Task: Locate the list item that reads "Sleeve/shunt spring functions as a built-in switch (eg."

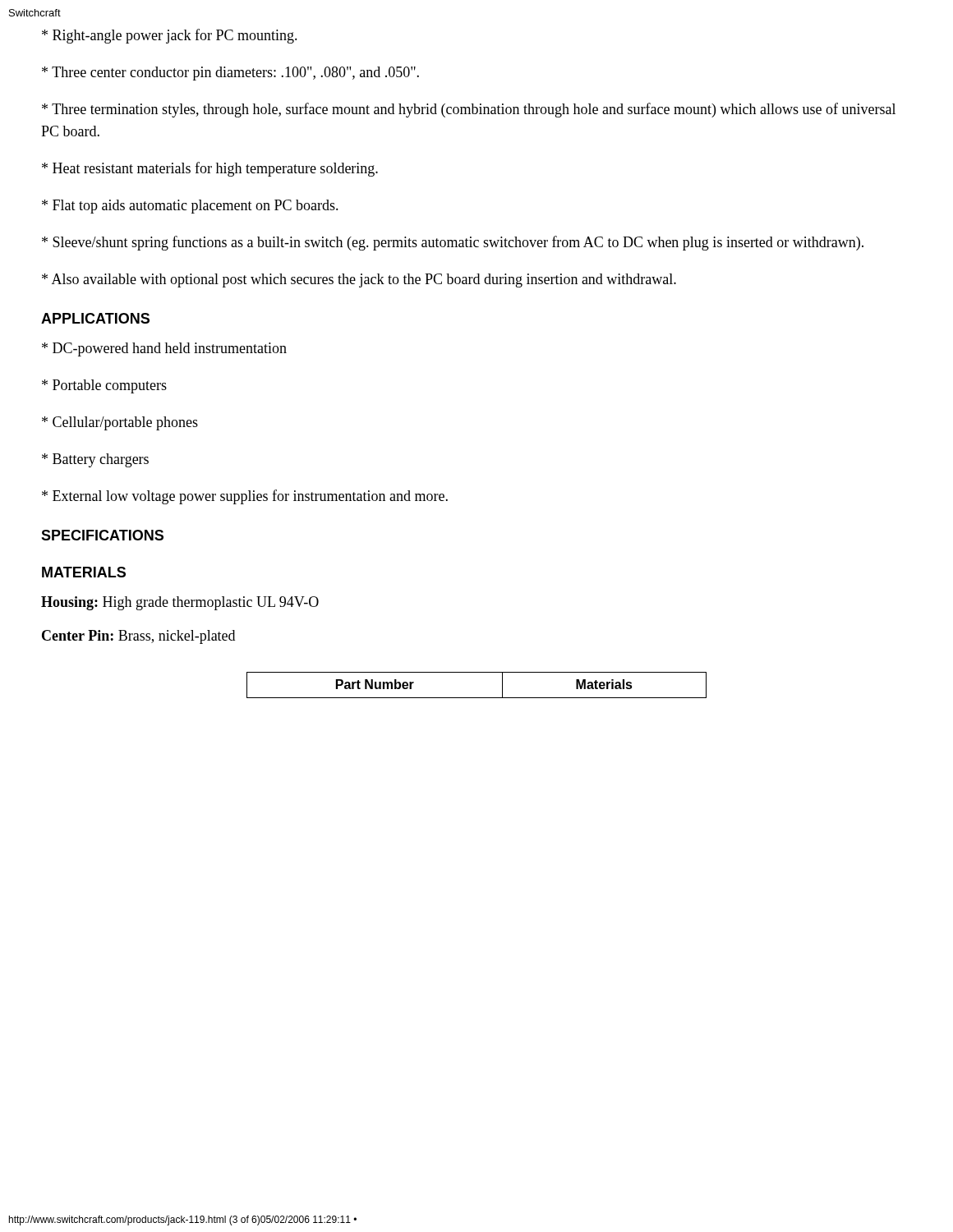Action: (453, 242)
